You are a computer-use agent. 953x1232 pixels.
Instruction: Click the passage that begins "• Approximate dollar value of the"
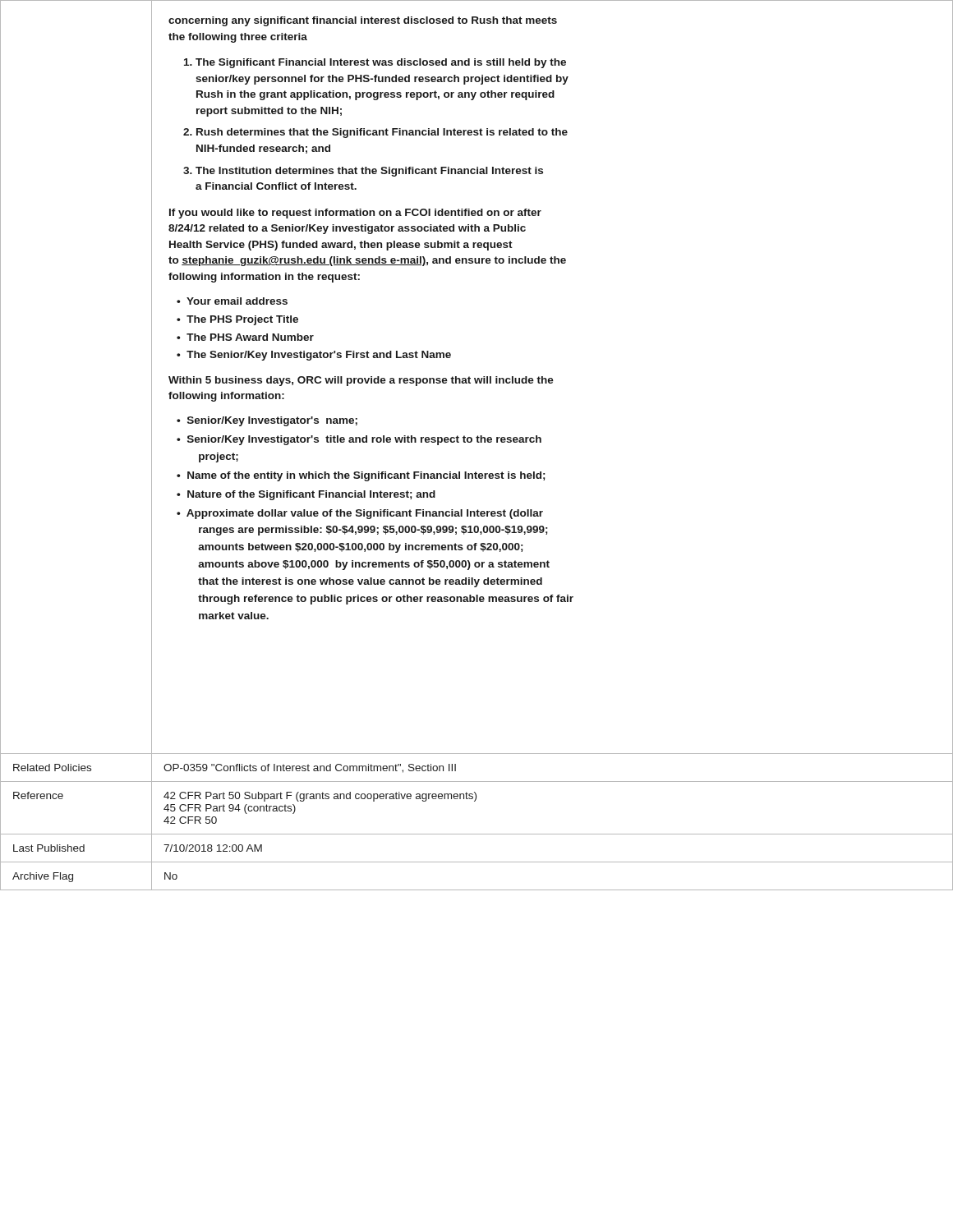coord(375,564)
